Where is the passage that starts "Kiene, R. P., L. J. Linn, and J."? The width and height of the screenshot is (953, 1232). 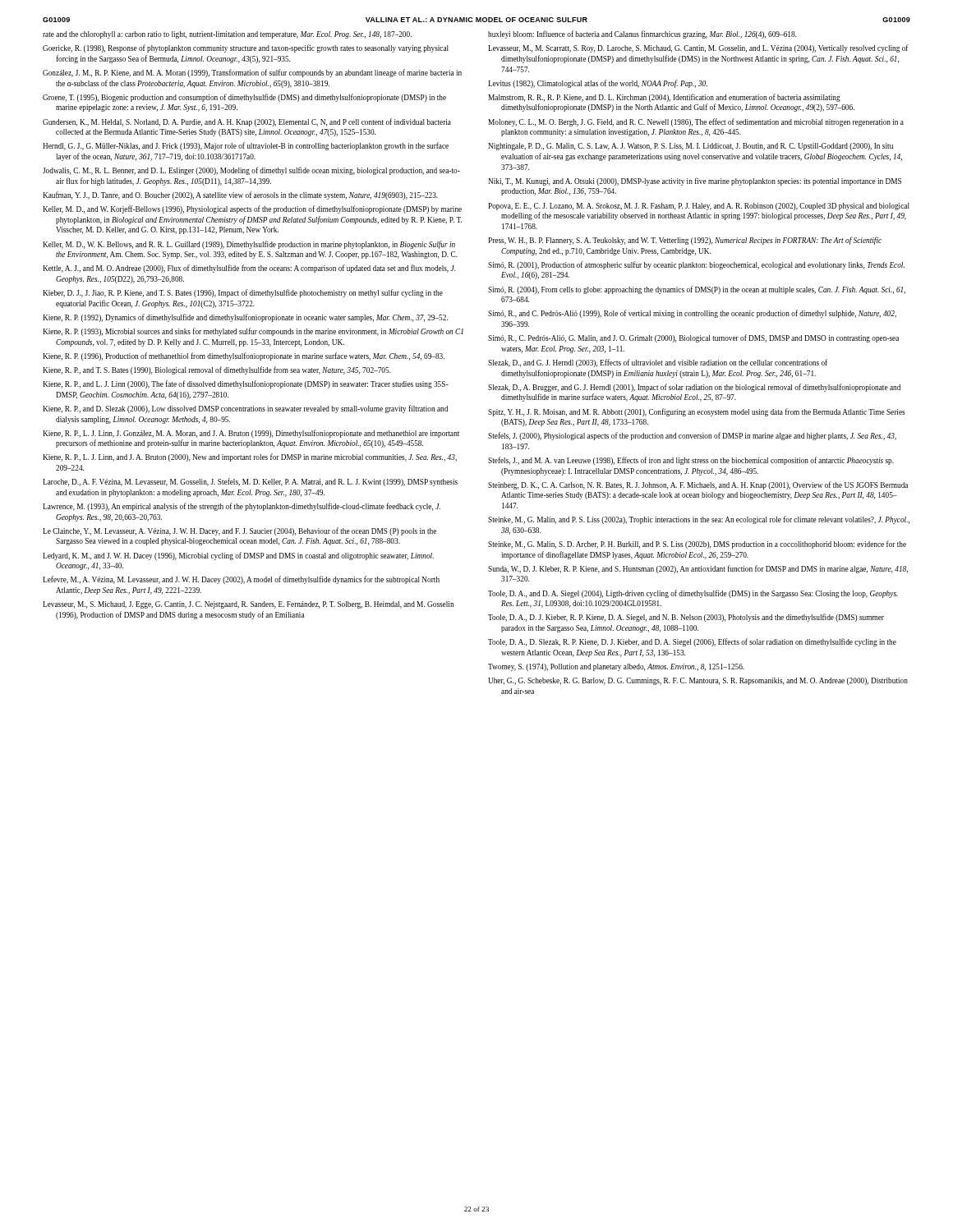pyautogui.click(x=250, y=463)
